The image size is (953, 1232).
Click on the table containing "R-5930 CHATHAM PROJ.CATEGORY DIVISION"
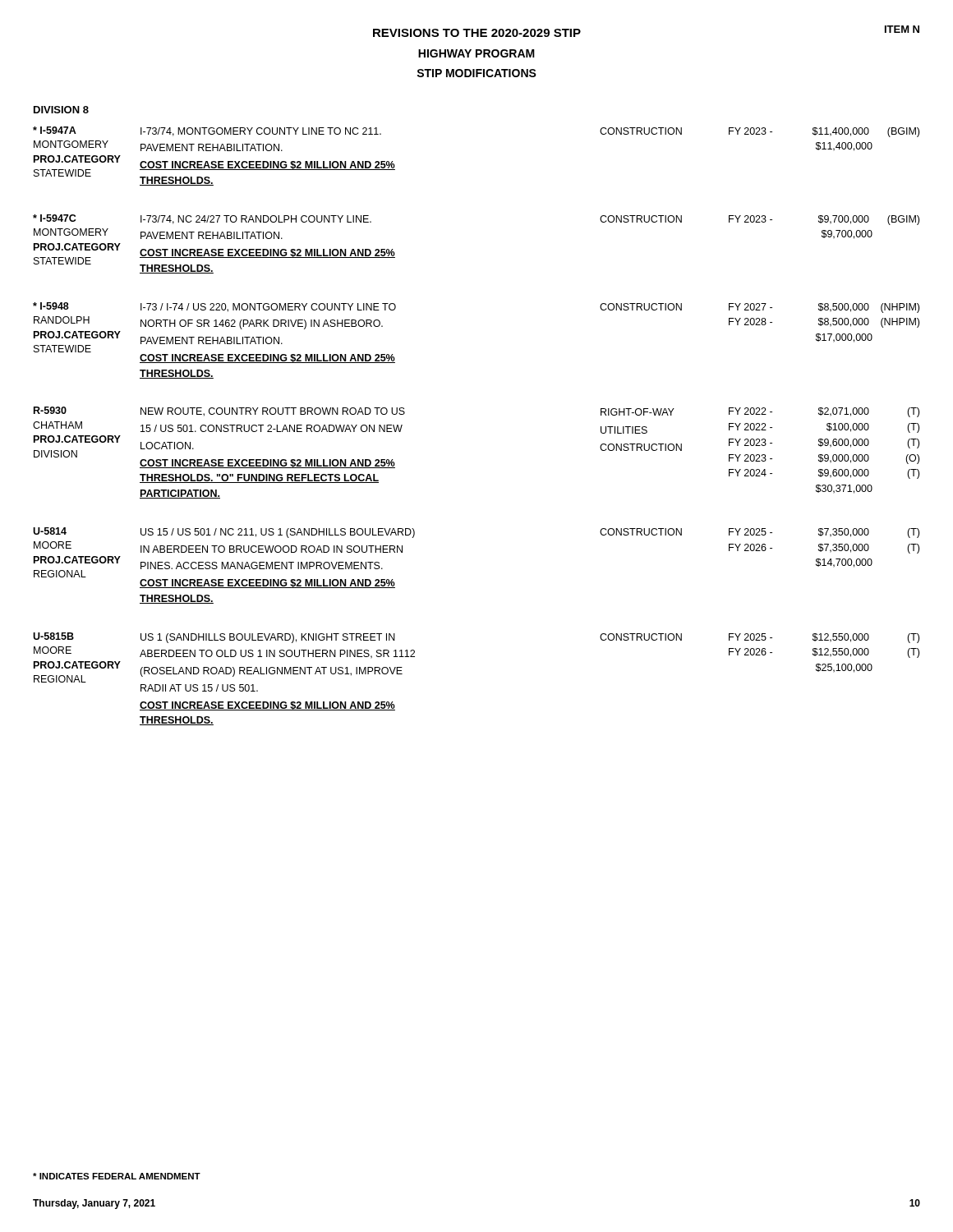(x=476, y=453)
